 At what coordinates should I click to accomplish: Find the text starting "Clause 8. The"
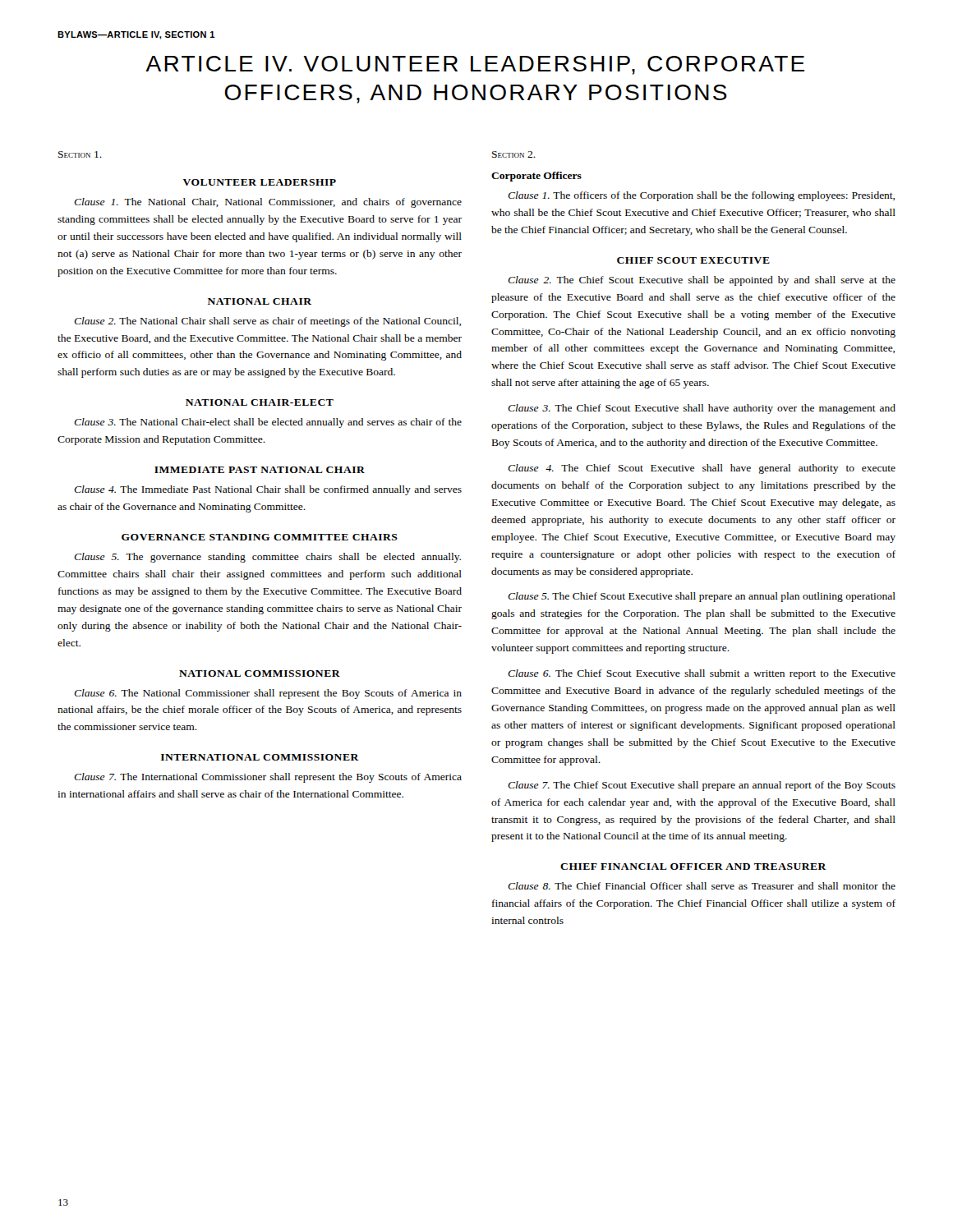point(693,903)
